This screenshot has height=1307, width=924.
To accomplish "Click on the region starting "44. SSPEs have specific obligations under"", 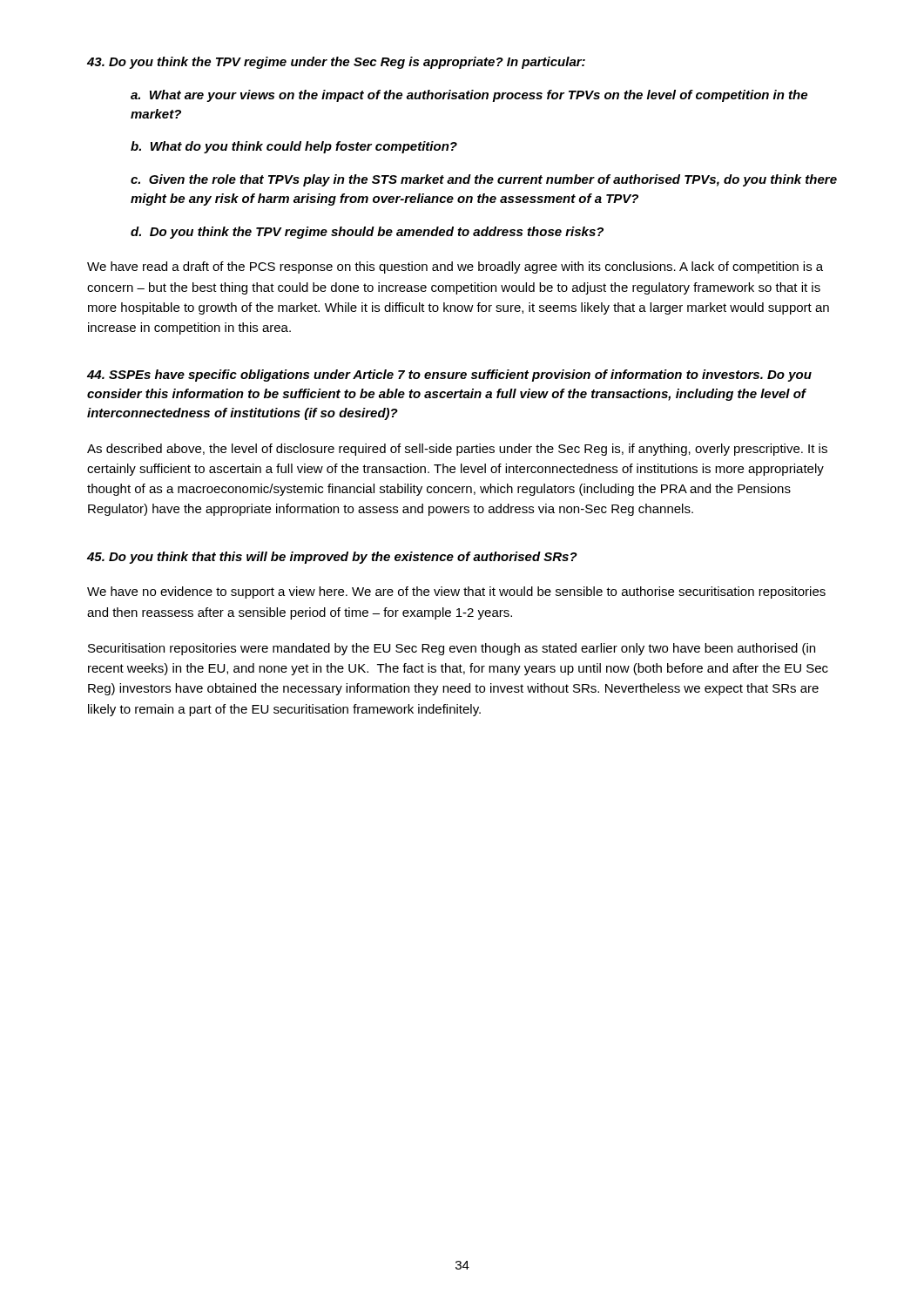I will (x=449, y=393).
